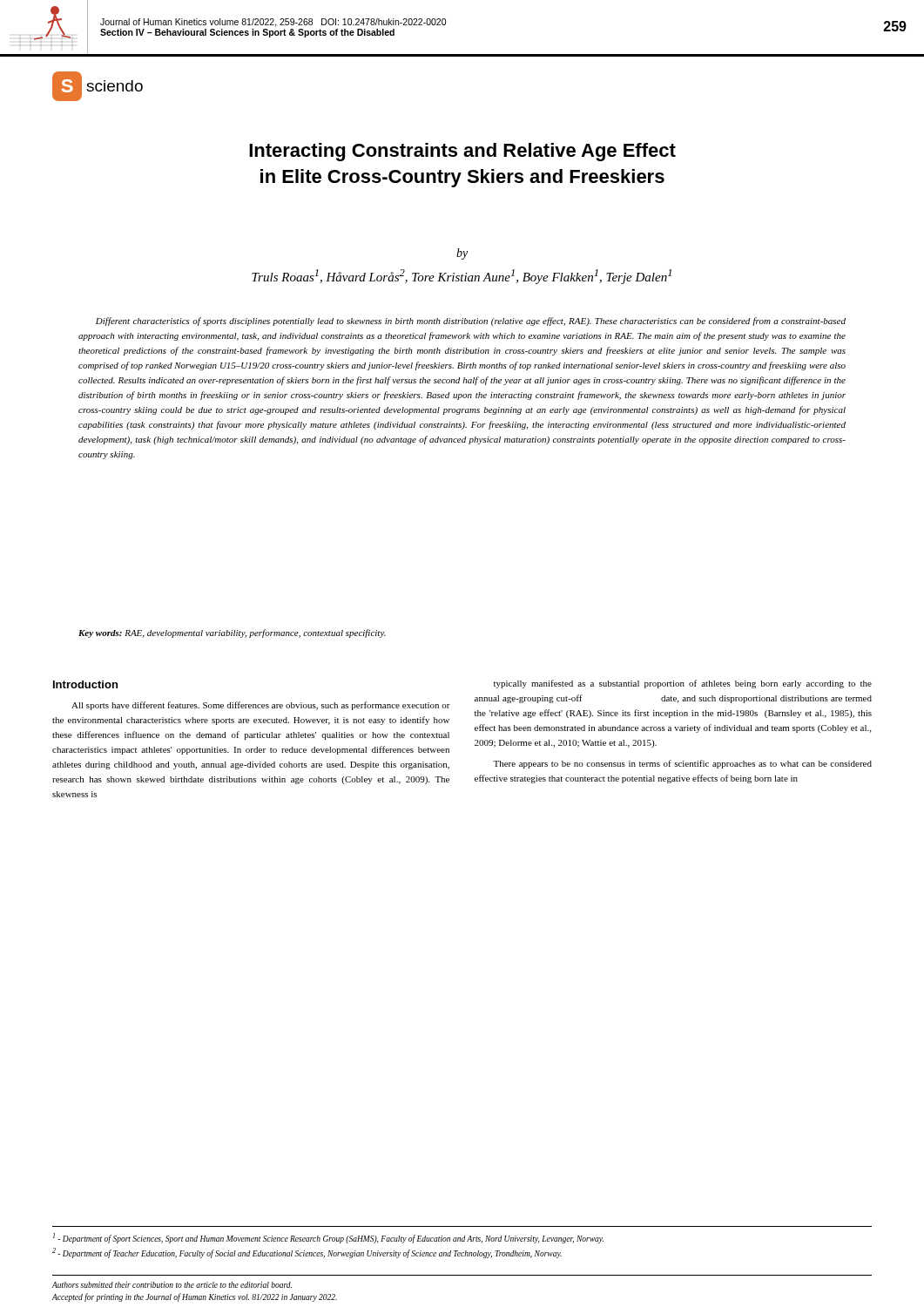Image resolution: width=924 pixels, height=1307 pixels.
Task: Find the passage starting "Interacting Constraints and Relative Age Effectin"
Action: [x=462, y=164]
